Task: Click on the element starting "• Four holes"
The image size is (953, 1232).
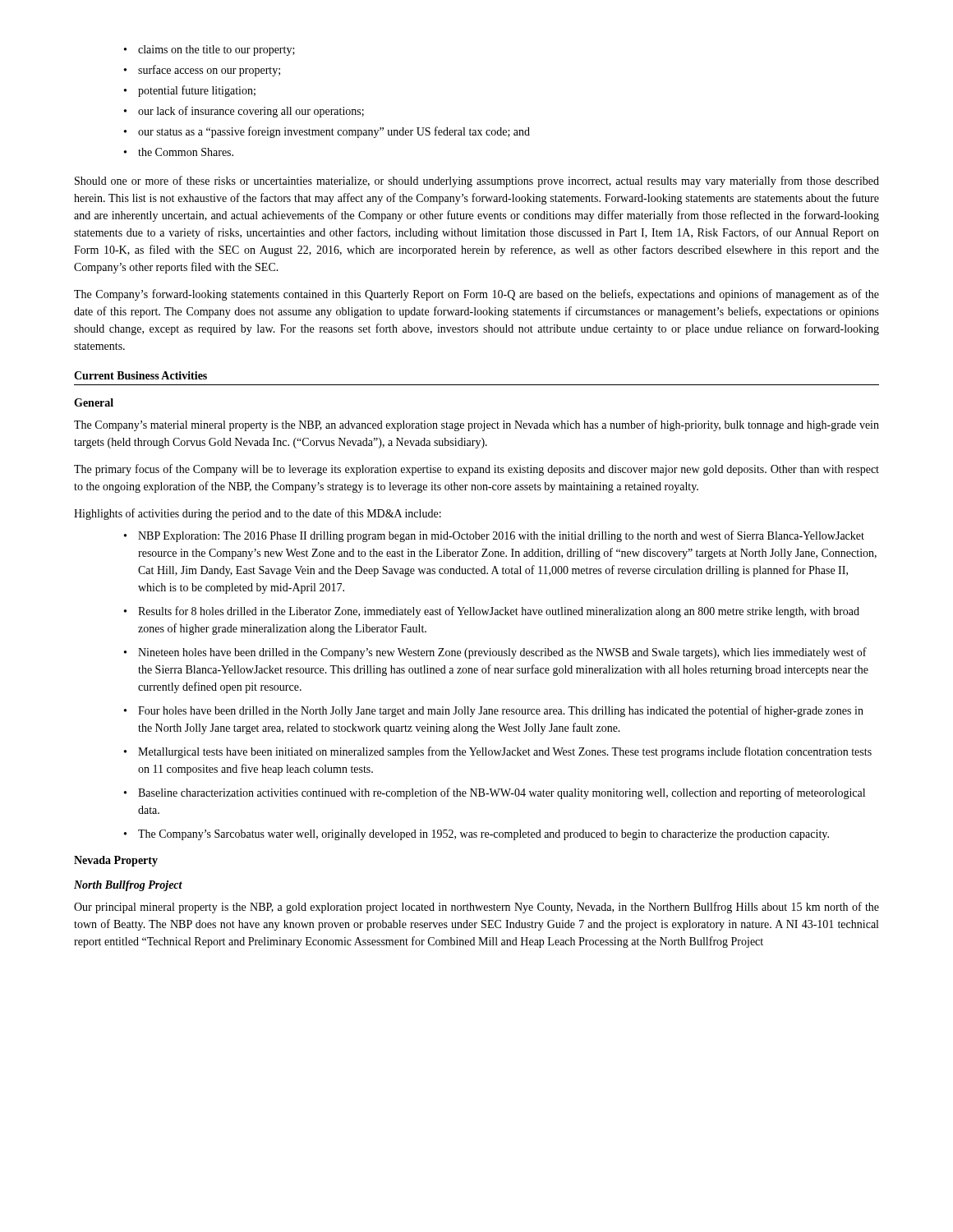Action: tap(501, 719)
